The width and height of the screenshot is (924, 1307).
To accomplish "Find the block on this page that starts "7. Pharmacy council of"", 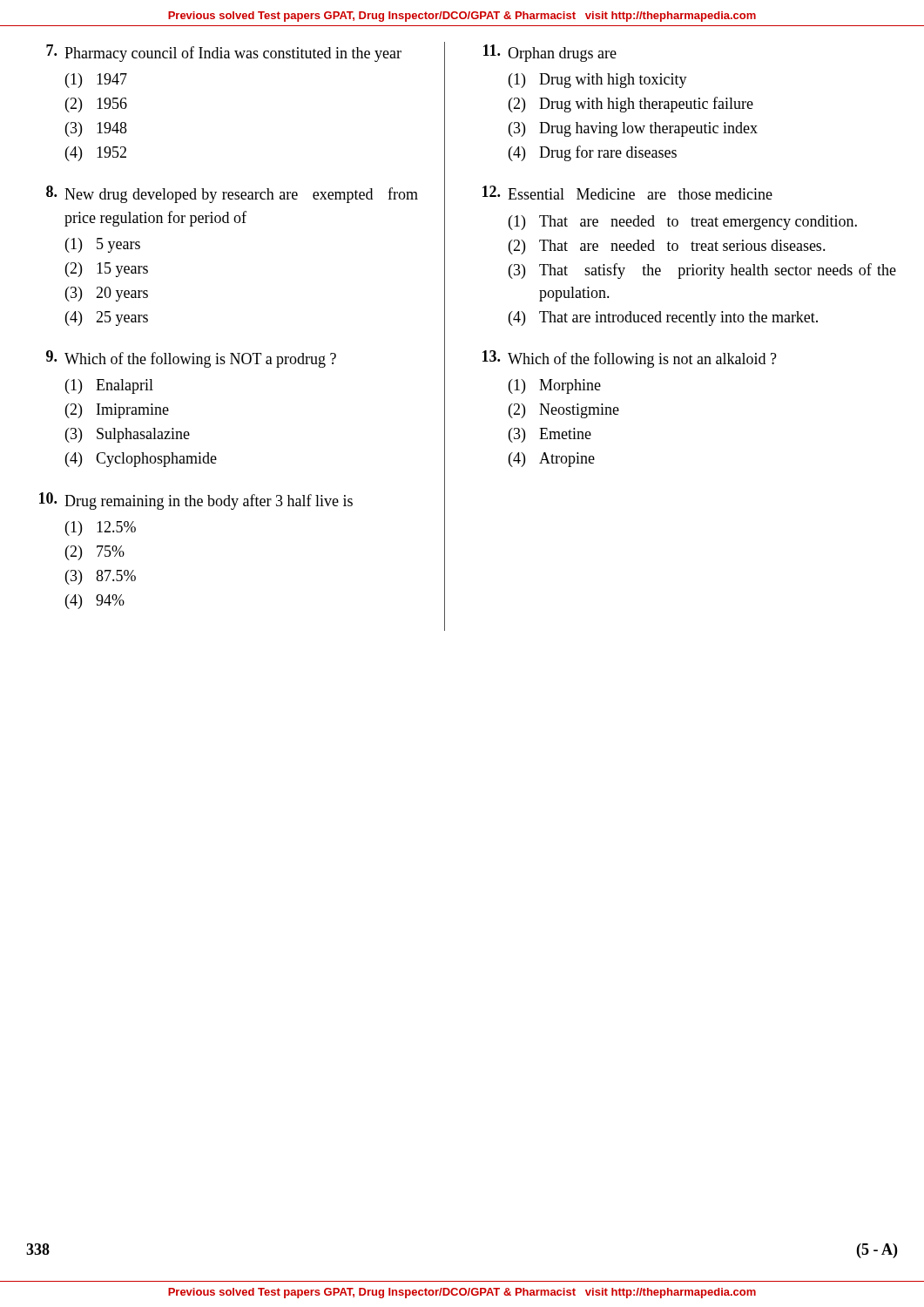I will coord(224,53).
